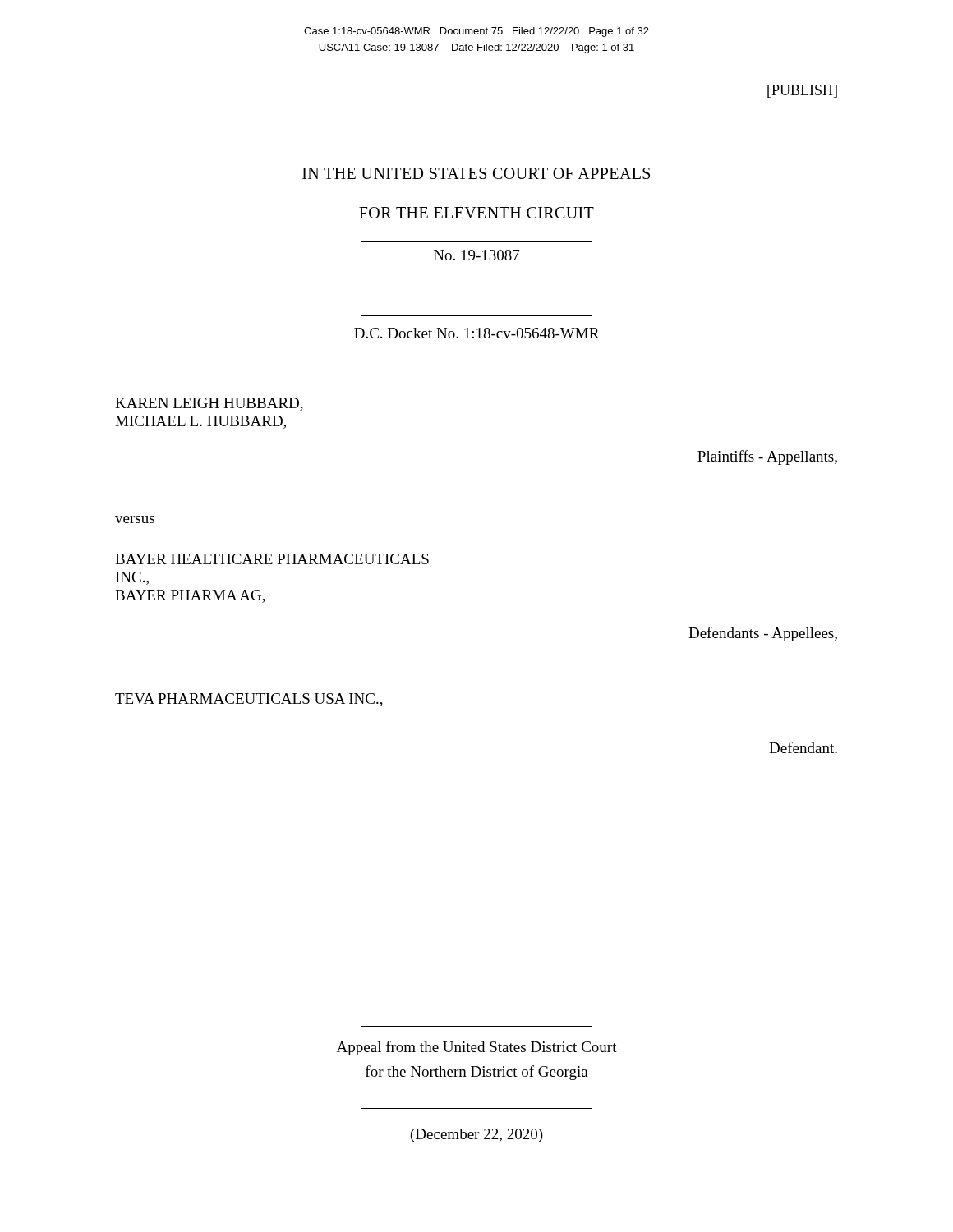Find the text containing "(December 22, 2020)"
The image size is (953, 1232).
476,1134
